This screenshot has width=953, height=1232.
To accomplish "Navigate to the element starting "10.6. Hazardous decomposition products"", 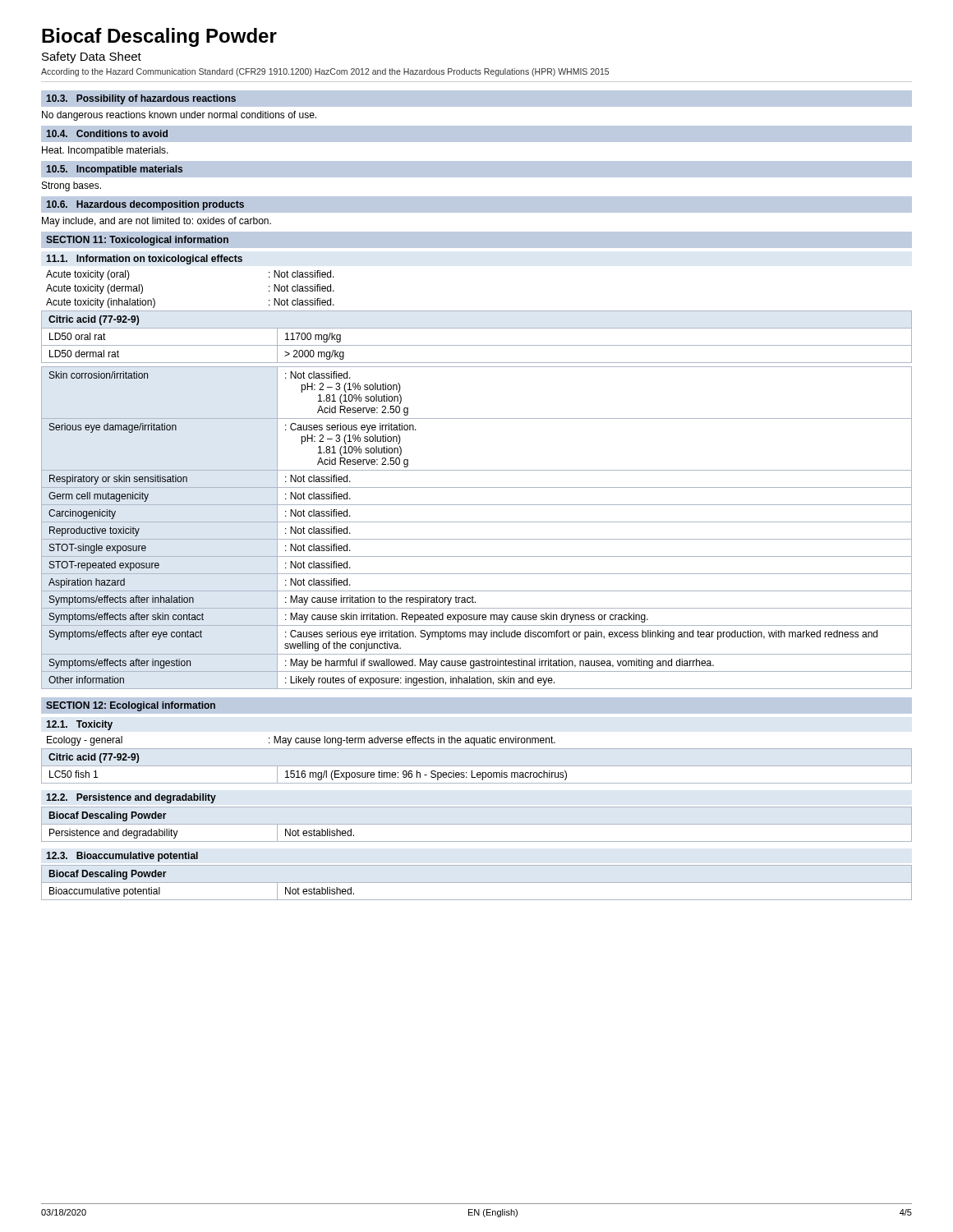I will click(145, 205).
